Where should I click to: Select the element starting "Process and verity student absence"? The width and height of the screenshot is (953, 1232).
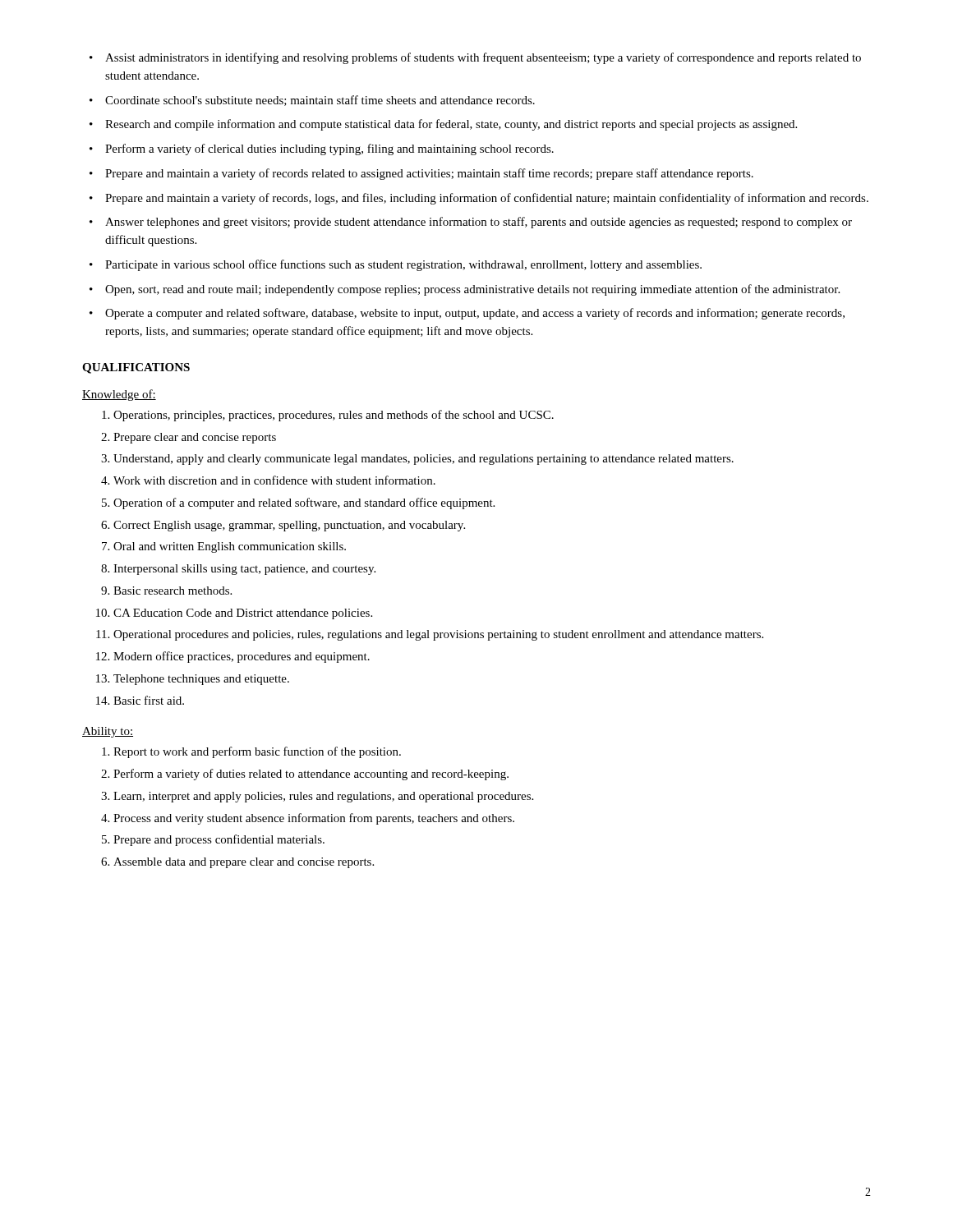coord(492,818)
